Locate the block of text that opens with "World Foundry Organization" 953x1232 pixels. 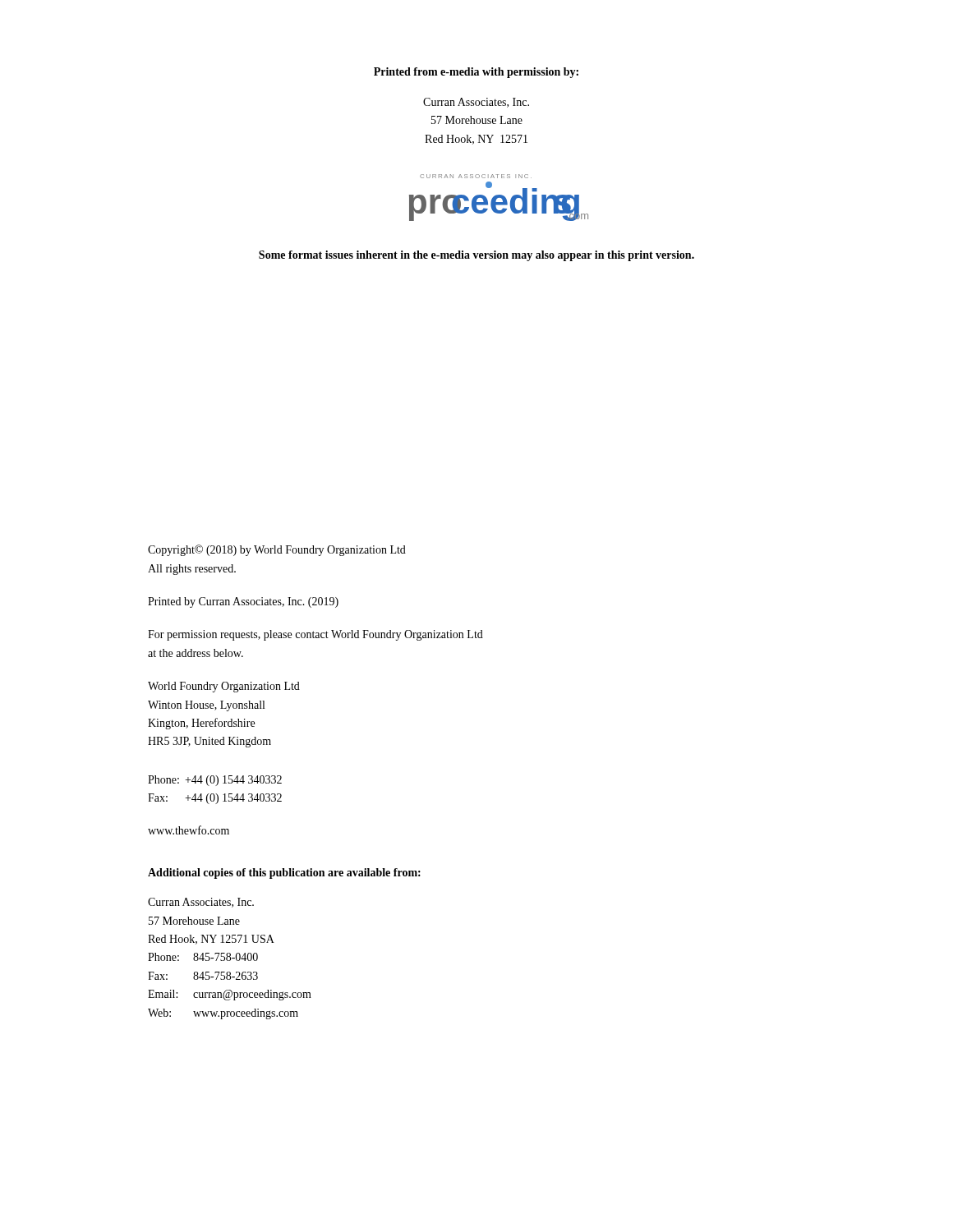224,714
